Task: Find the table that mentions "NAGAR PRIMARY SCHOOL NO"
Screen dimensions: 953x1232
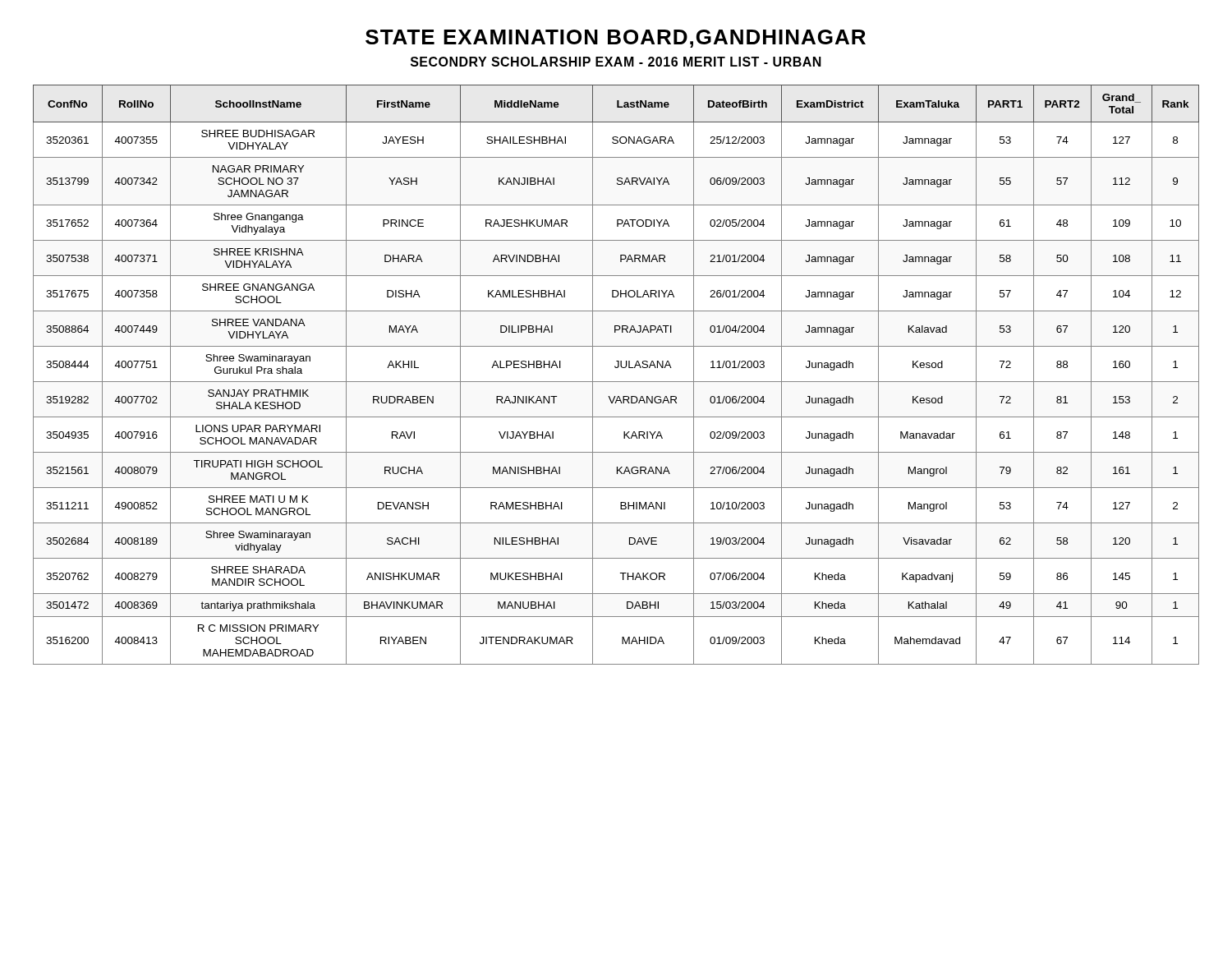Action: click(x=616, y=375)
